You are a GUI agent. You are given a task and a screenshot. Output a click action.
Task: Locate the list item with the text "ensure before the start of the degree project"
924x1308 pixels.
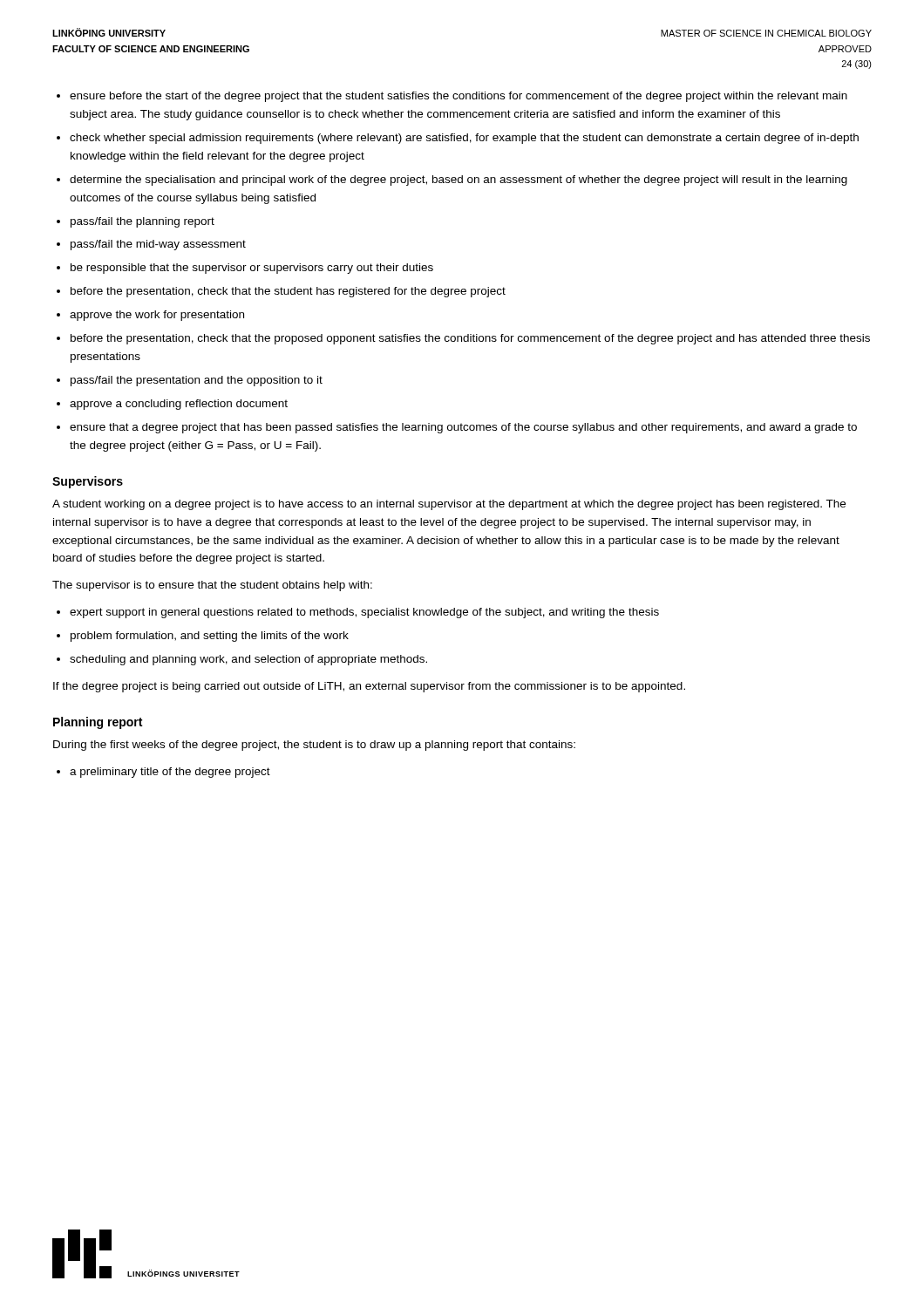pyautogui.click(x=459, y=105)
